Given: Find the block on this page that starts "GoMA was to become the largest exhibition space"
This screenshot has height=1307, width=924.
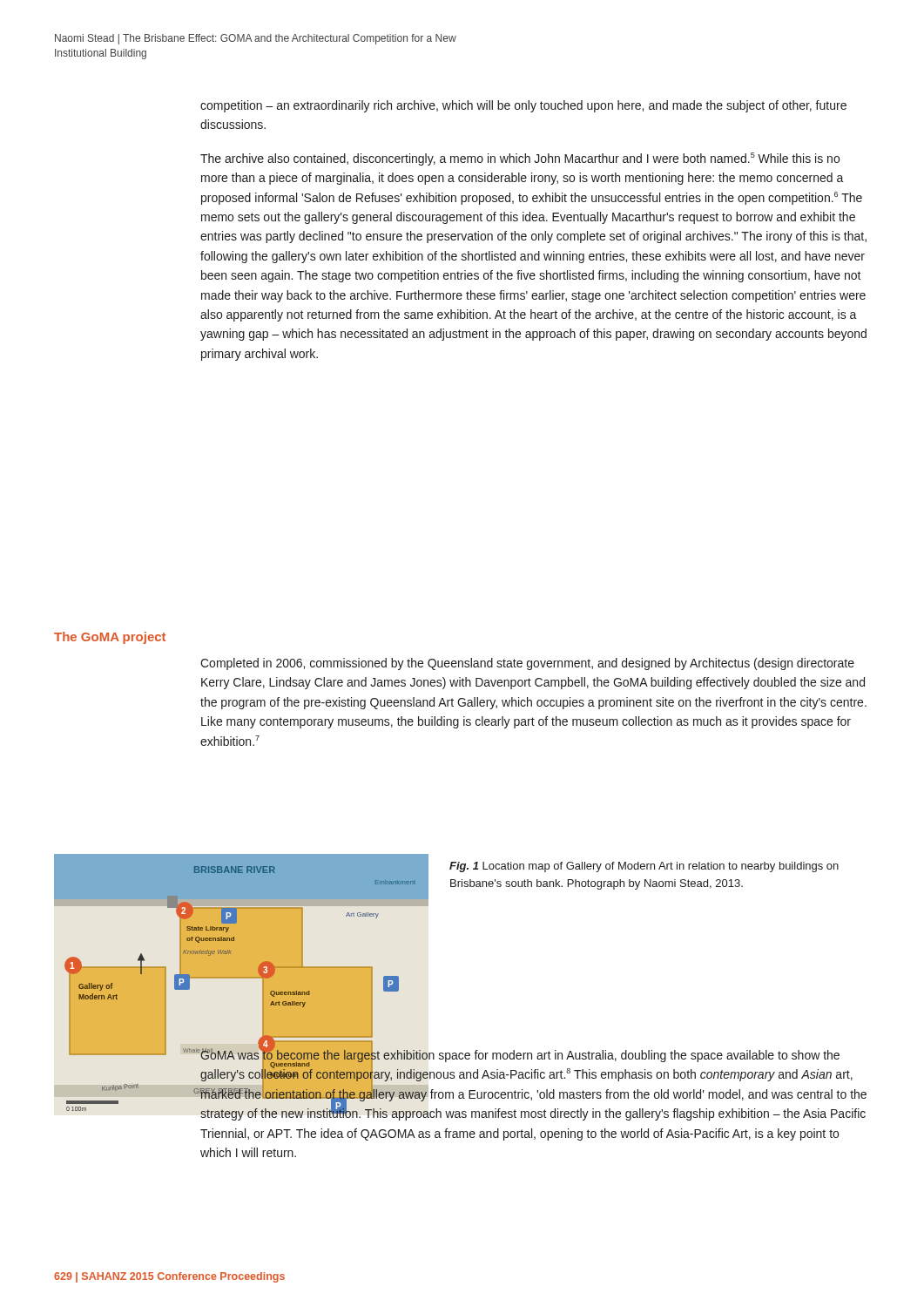Looking at the screenshot, I should (535, 1104).
